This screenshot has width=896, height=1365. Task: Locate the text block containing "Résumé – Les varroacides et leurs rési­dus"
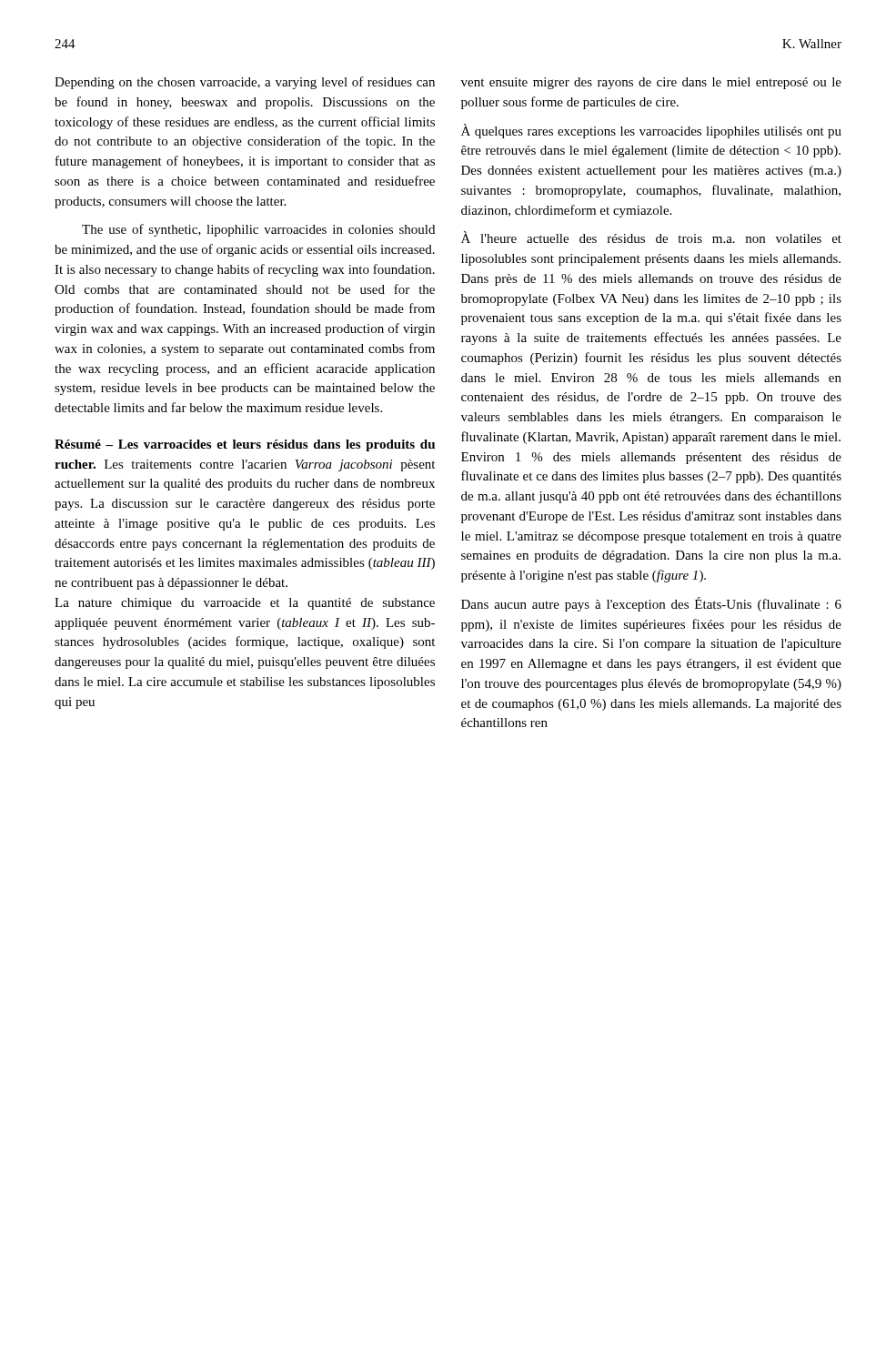click(x=245, y=573)
